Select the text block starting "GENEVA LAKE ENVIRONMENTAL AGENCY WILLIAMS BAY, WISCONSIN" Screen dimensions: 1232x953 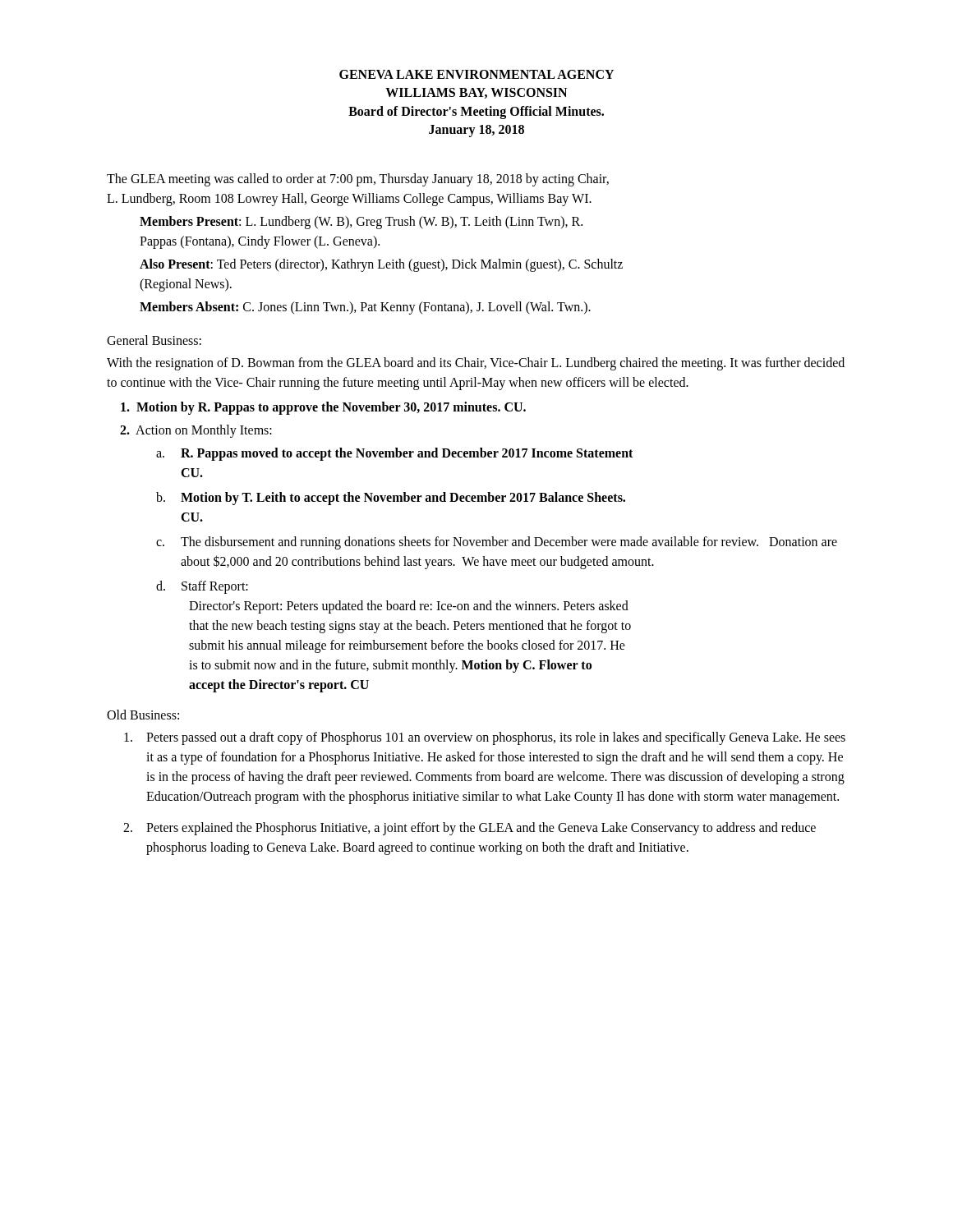[476, 102]
